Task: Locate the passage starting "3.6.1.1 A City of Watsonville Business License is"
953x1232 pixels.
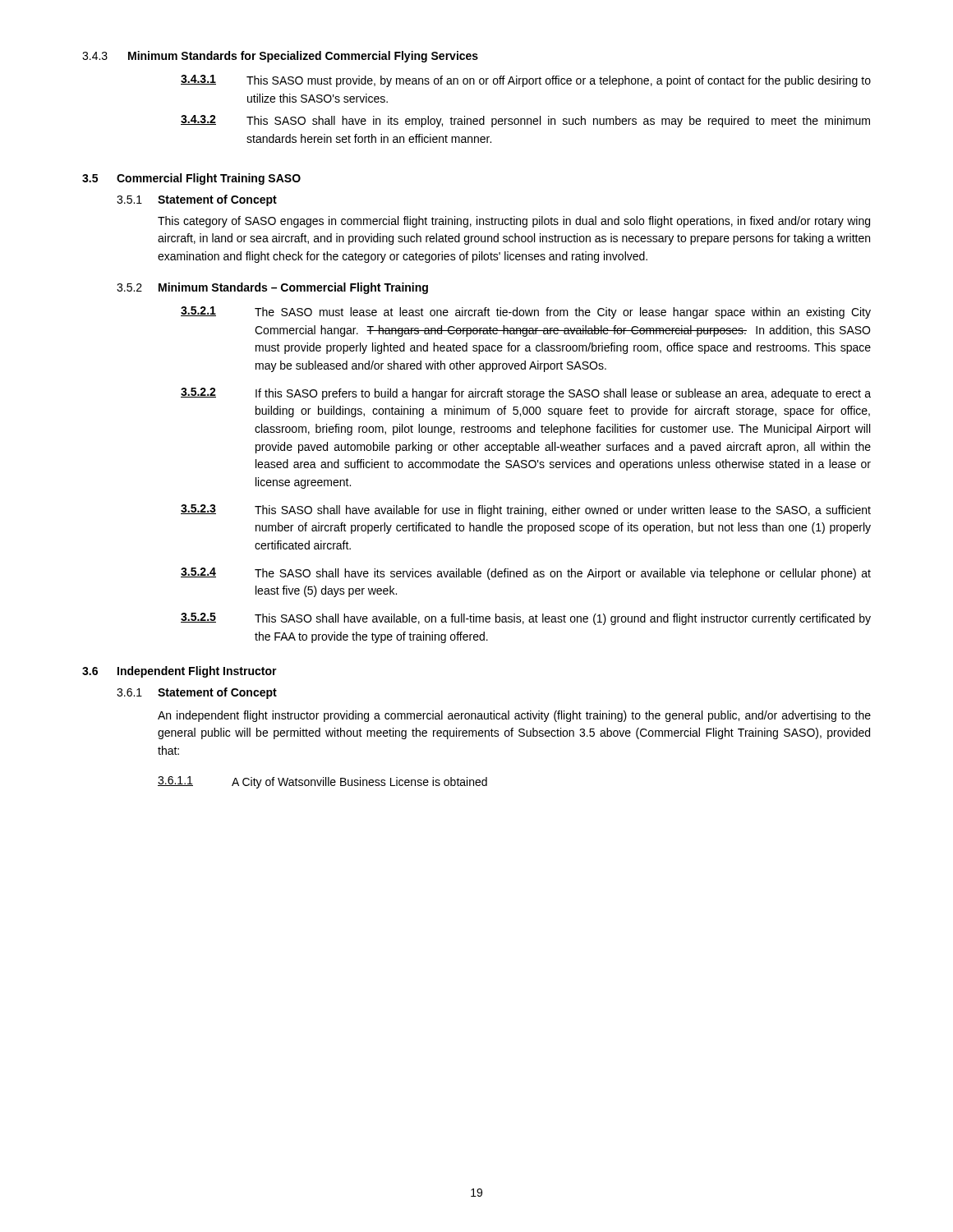Action: click(x=323, y=782)
